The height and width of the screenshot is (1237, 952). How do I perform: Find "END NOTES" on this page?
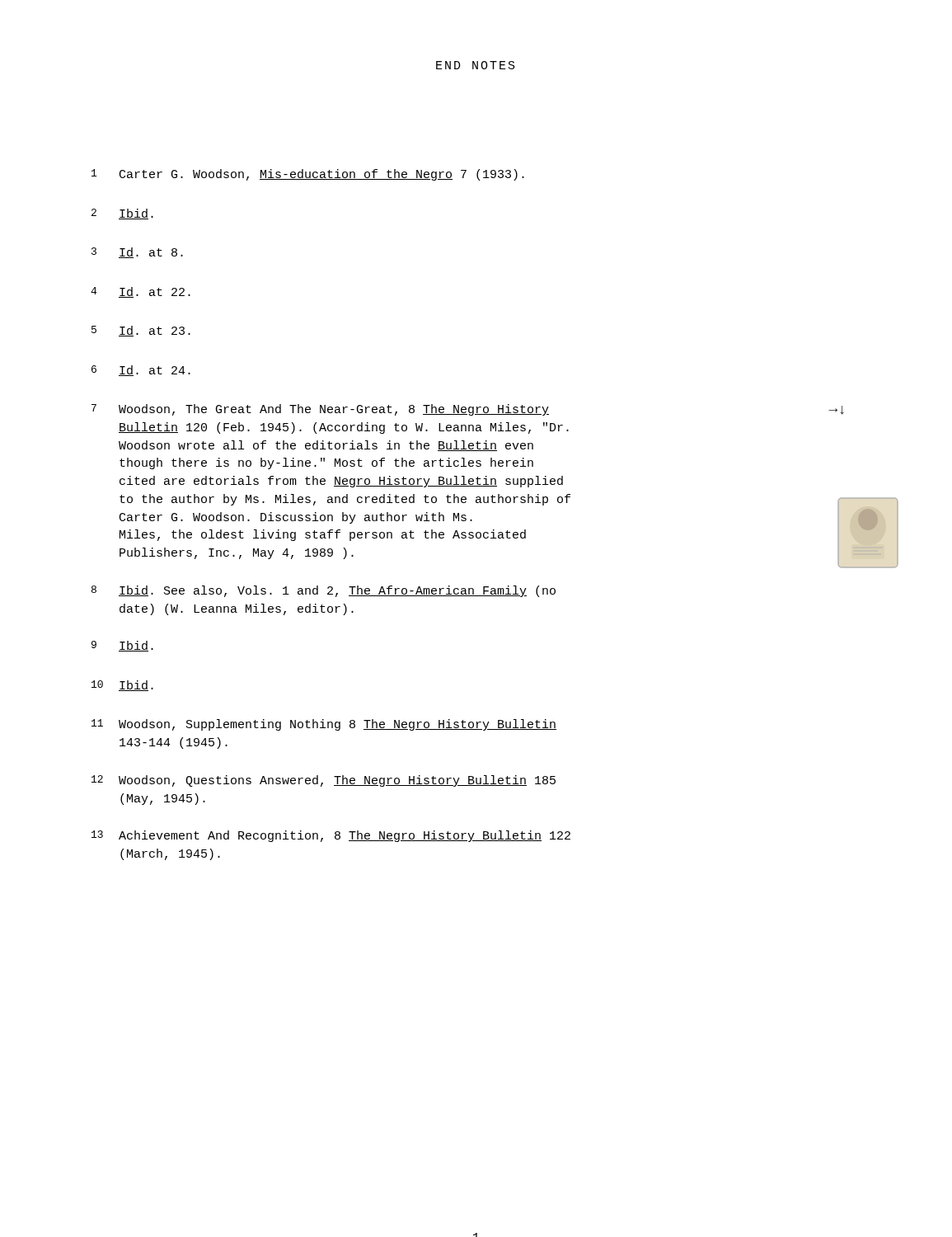pyautogui.click(x=476, y=66)
